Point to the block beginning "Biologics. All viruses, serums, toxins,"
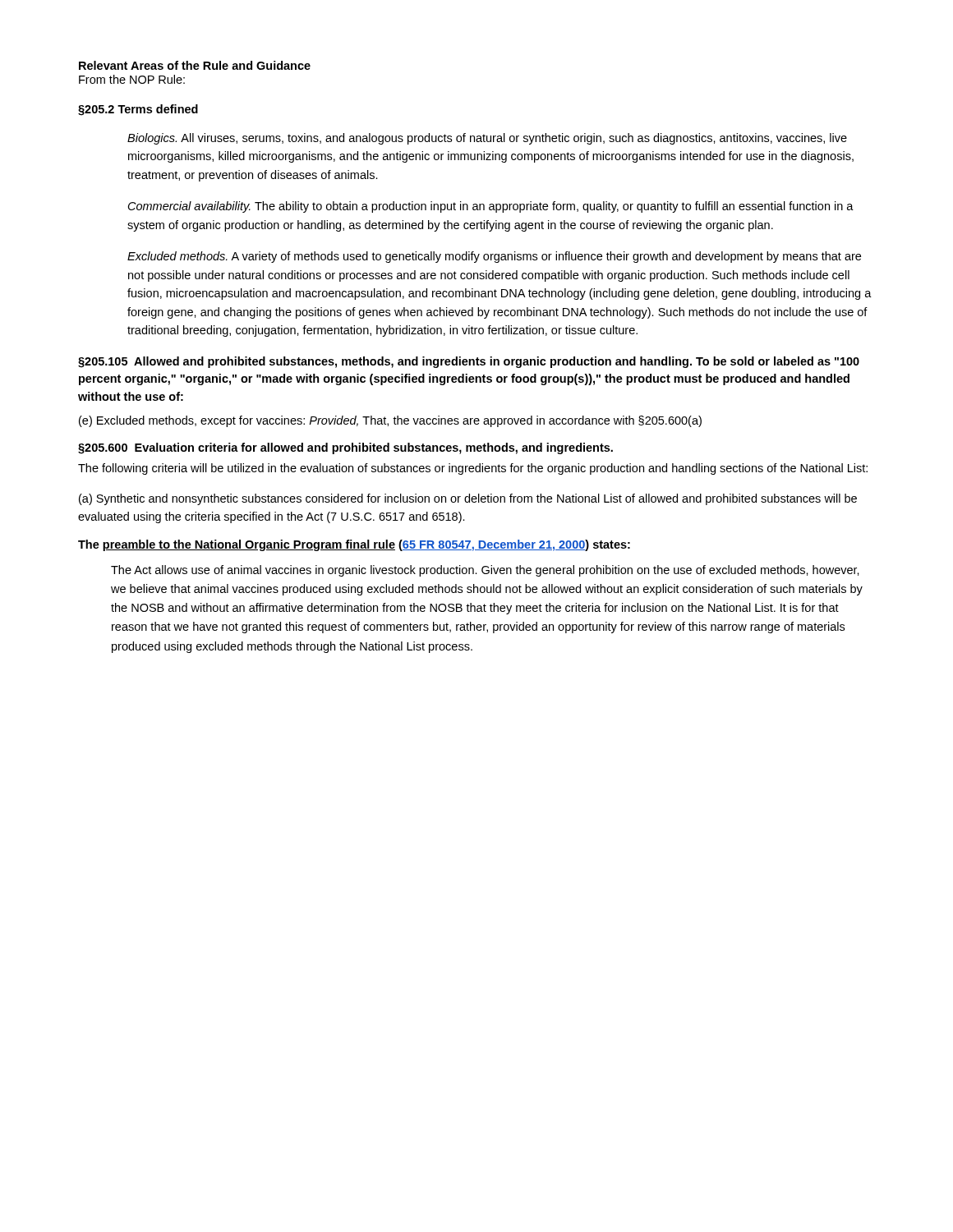This screenshot has height=1232, width=953. pyautogui.click(x=491, y=156)
